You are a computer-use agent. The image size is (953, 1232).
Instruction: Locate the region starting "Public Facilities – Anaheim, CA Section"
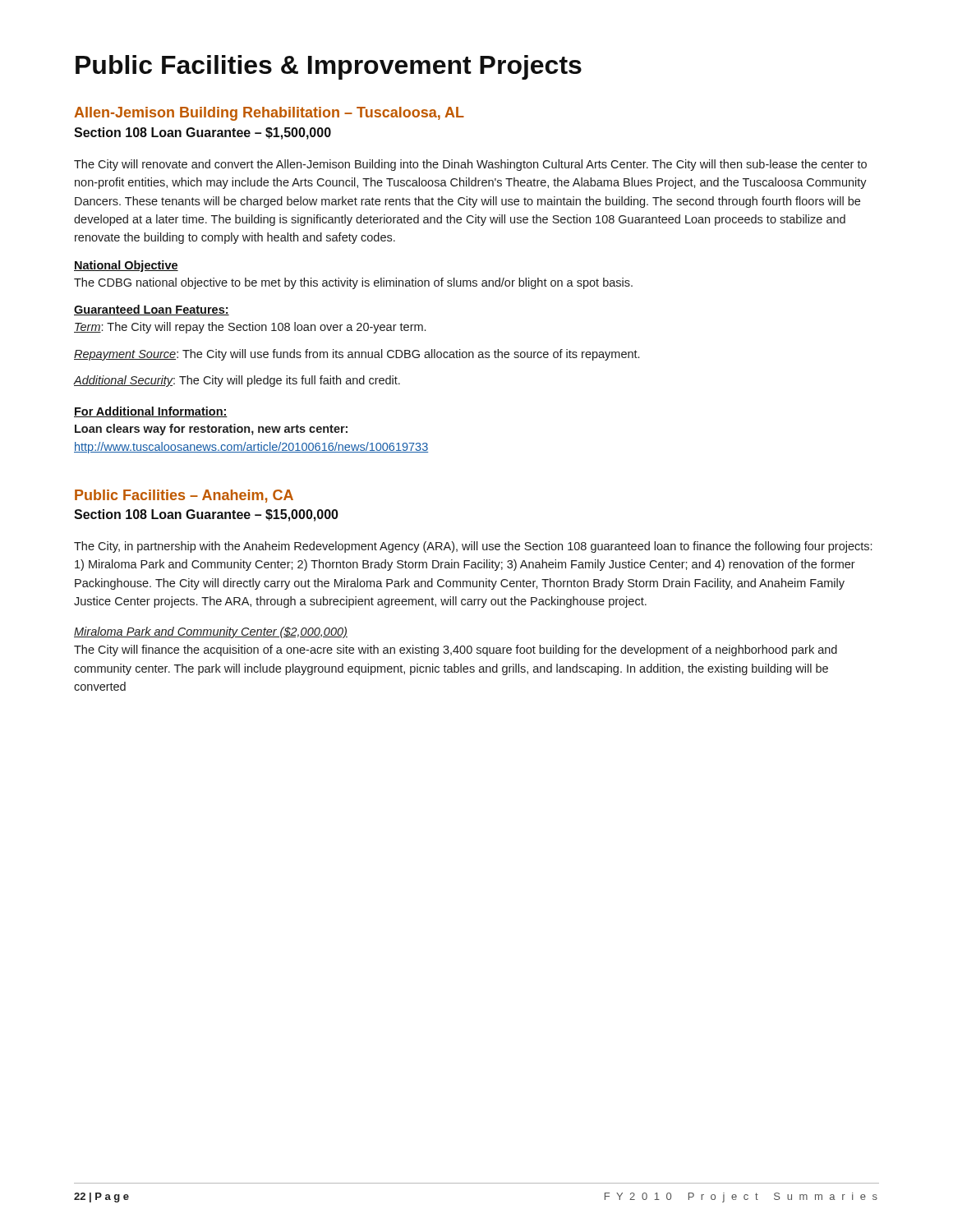click(184, 496)
